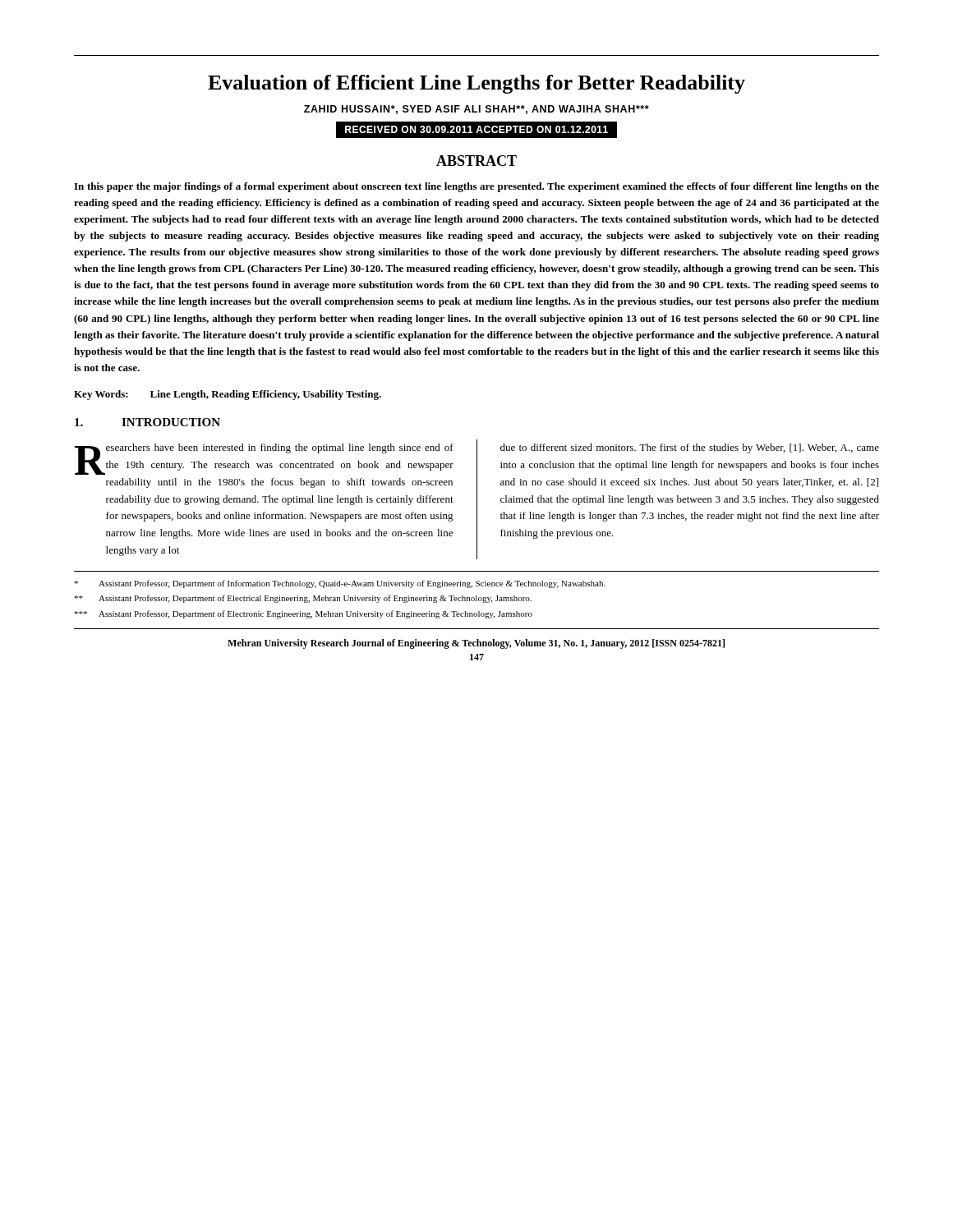This screenshot has height=1232, width=953.
Task: Click on the text starting "due to different"
Action: click(x=689, y=490)
